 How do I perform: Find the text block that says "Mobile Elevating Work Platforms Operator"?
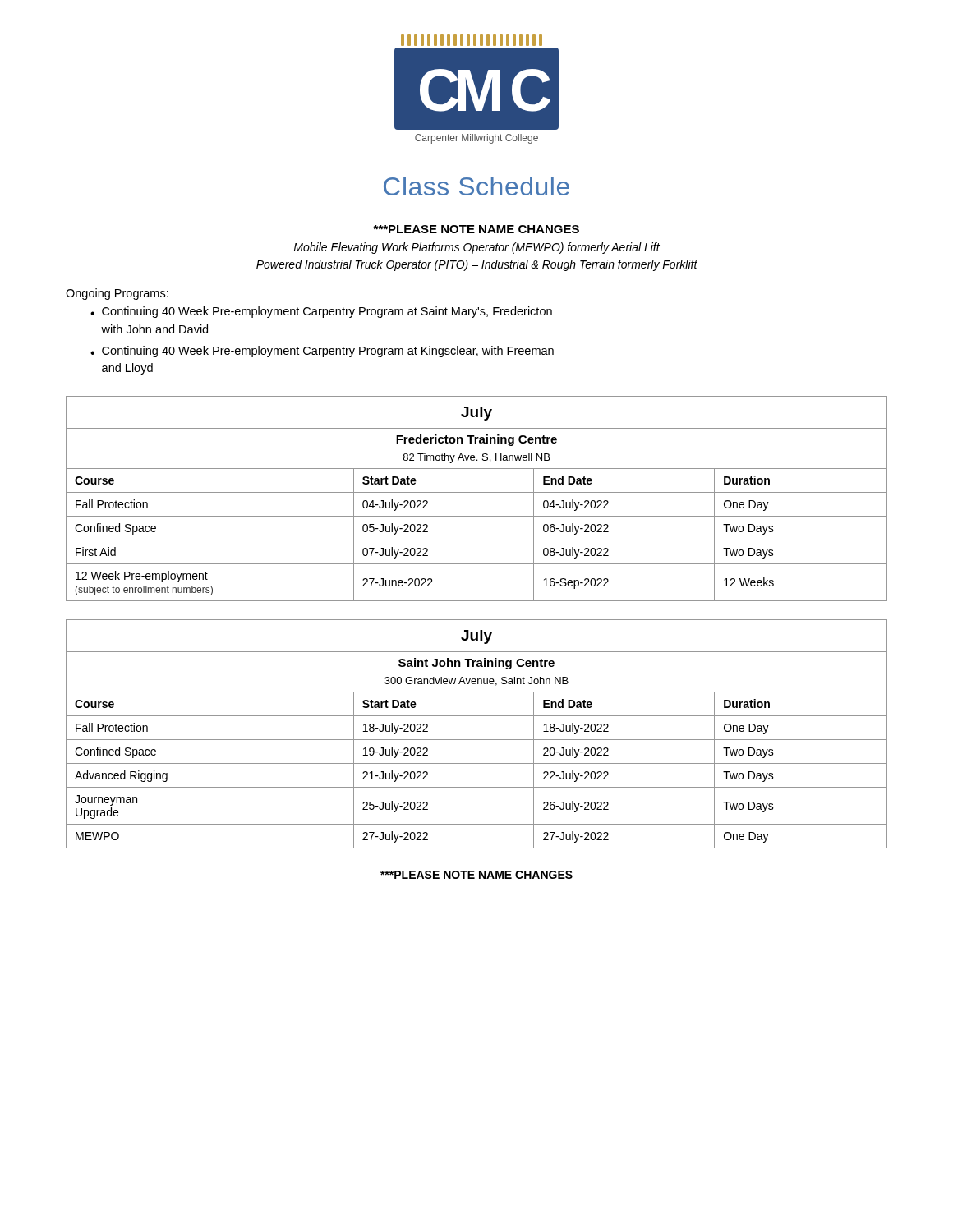click(476, 256)
